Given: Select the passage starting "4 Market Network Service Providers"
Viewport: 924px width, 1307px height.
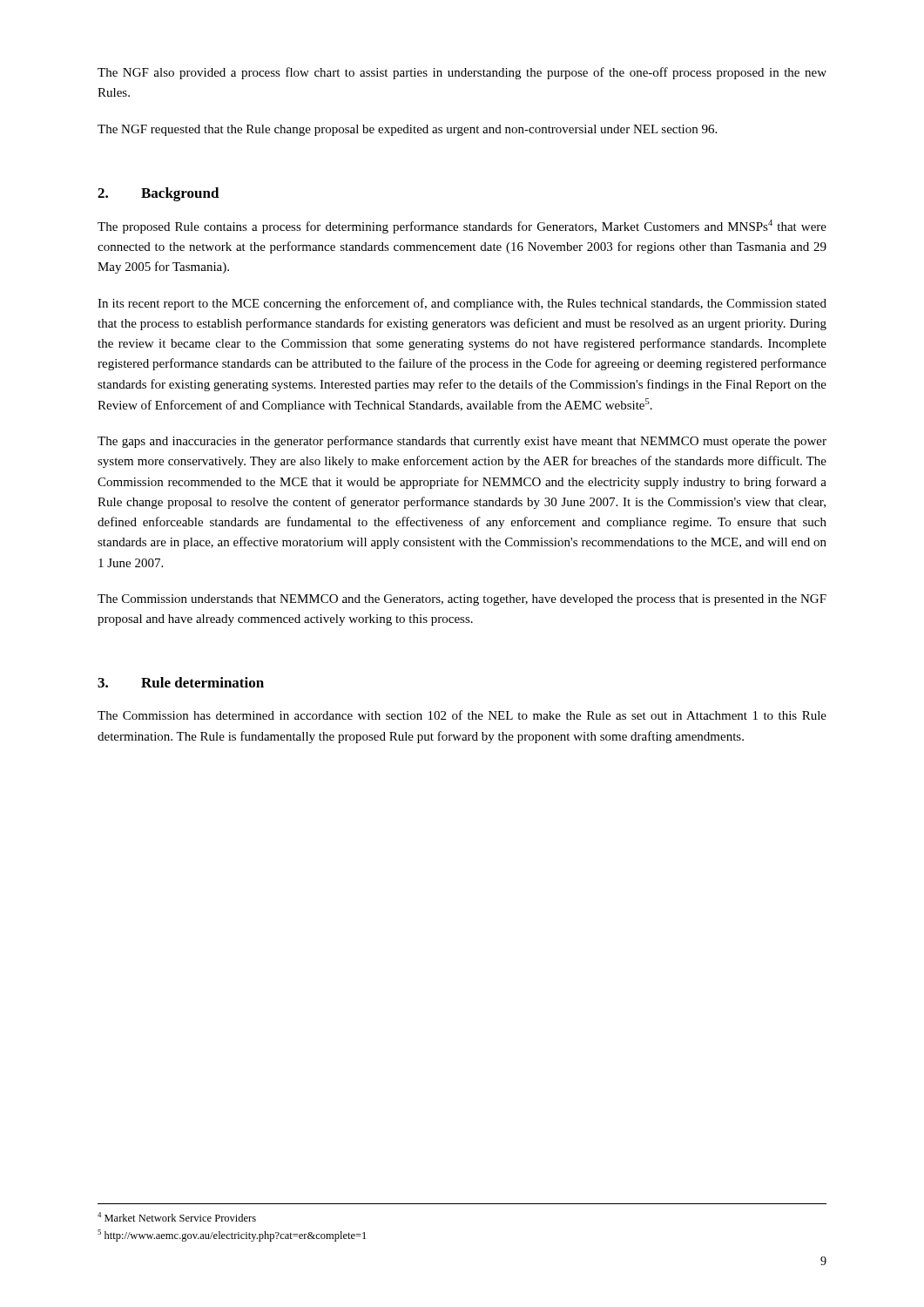Looking at the screenshot, I should 177,1217.
